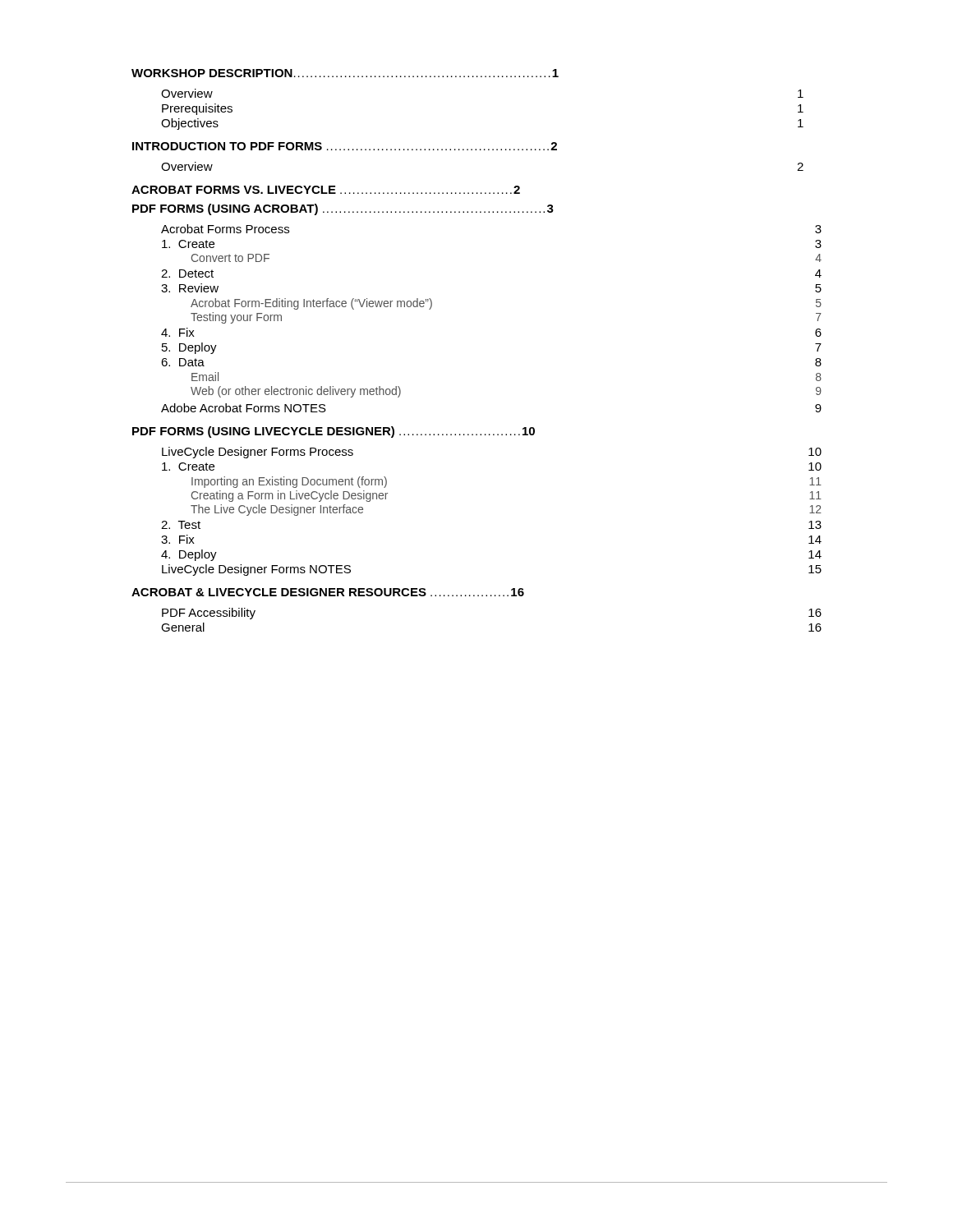Locate the list item containing "Overview 1"
This screenshot has width=953, height=1232.
189,93
